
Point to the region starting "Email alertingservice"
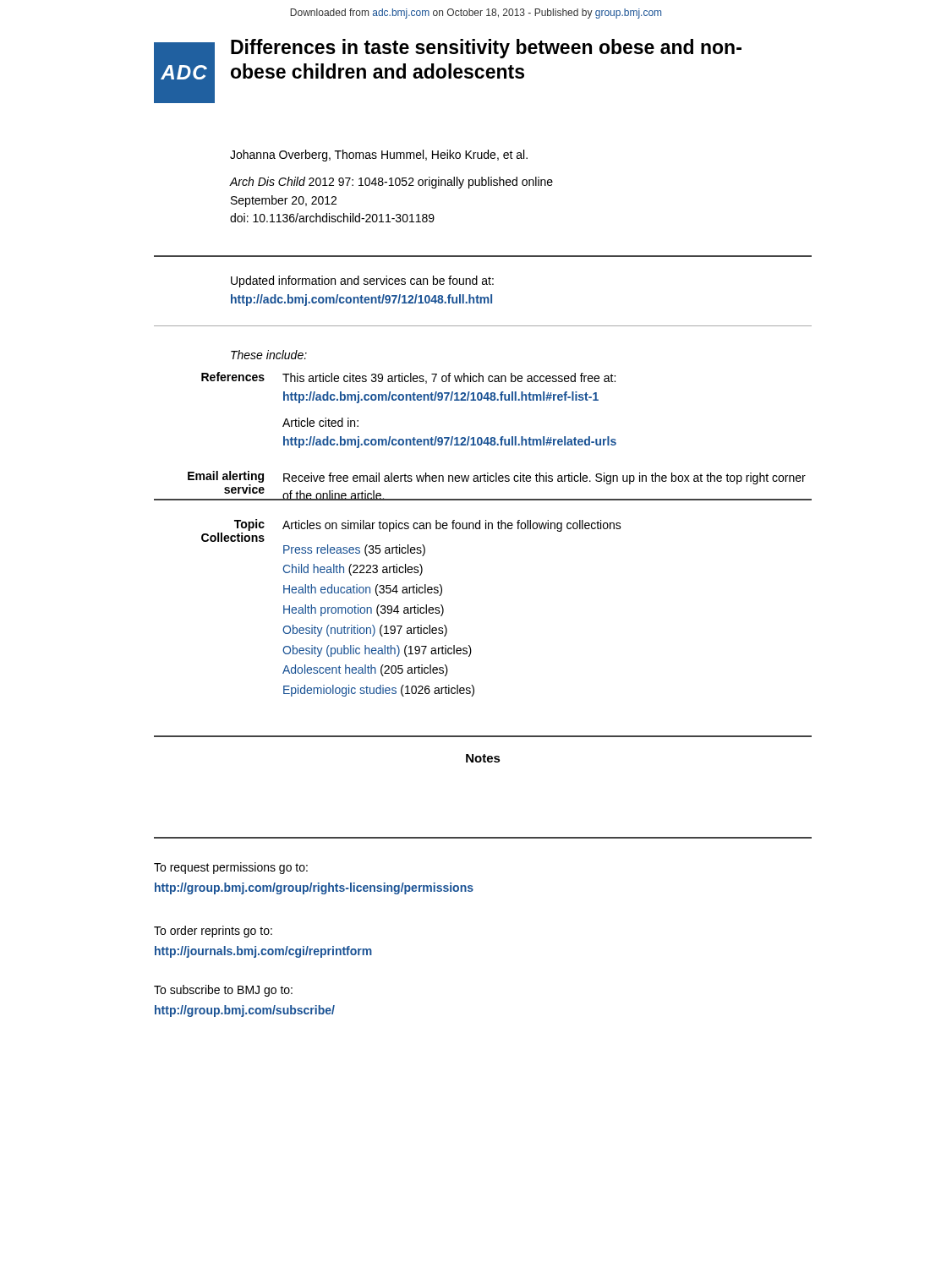(x=226, y=482)
